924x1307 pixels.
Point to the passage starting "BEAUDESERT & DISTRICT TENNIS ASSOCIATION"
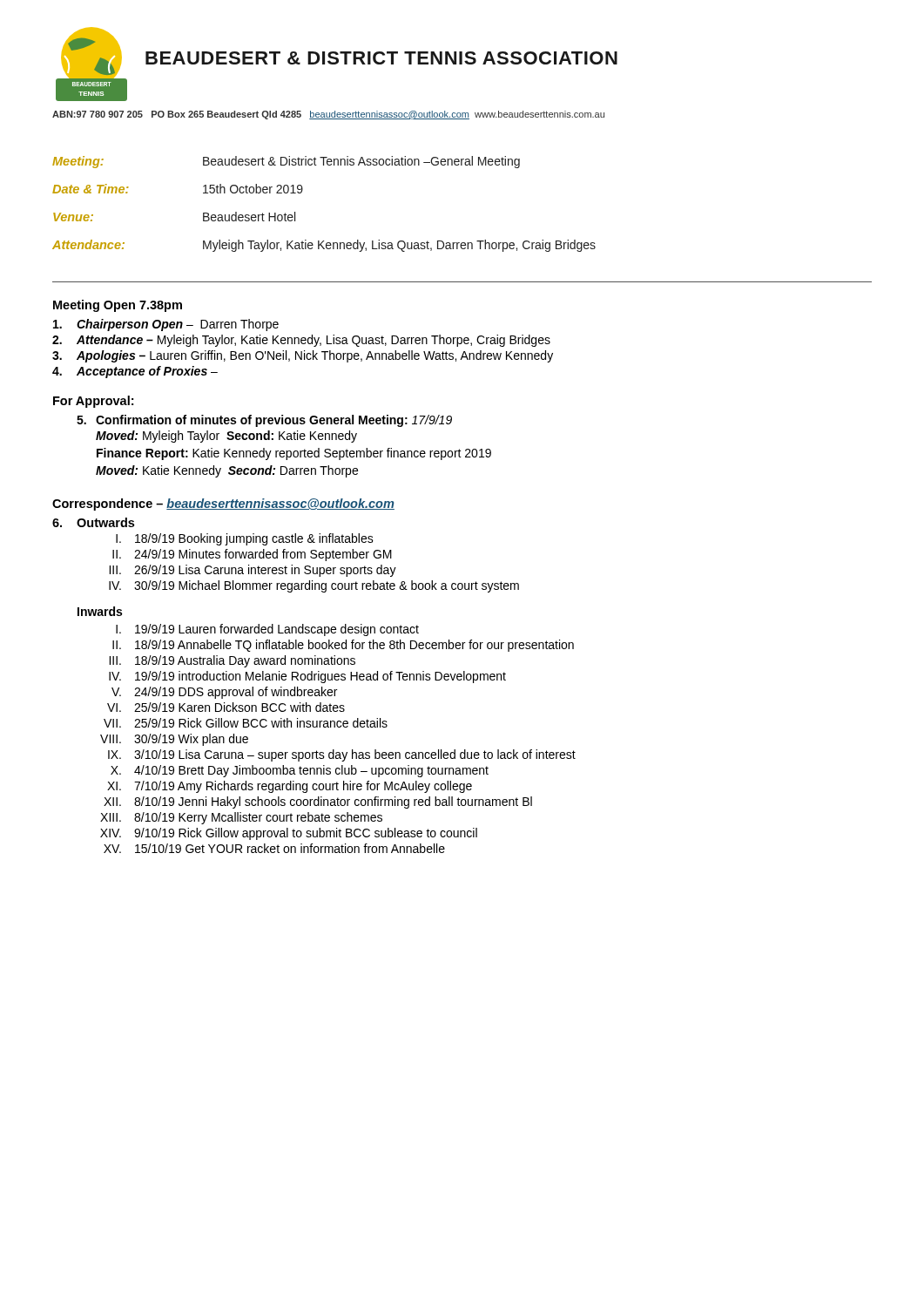(x=382, y=58)
